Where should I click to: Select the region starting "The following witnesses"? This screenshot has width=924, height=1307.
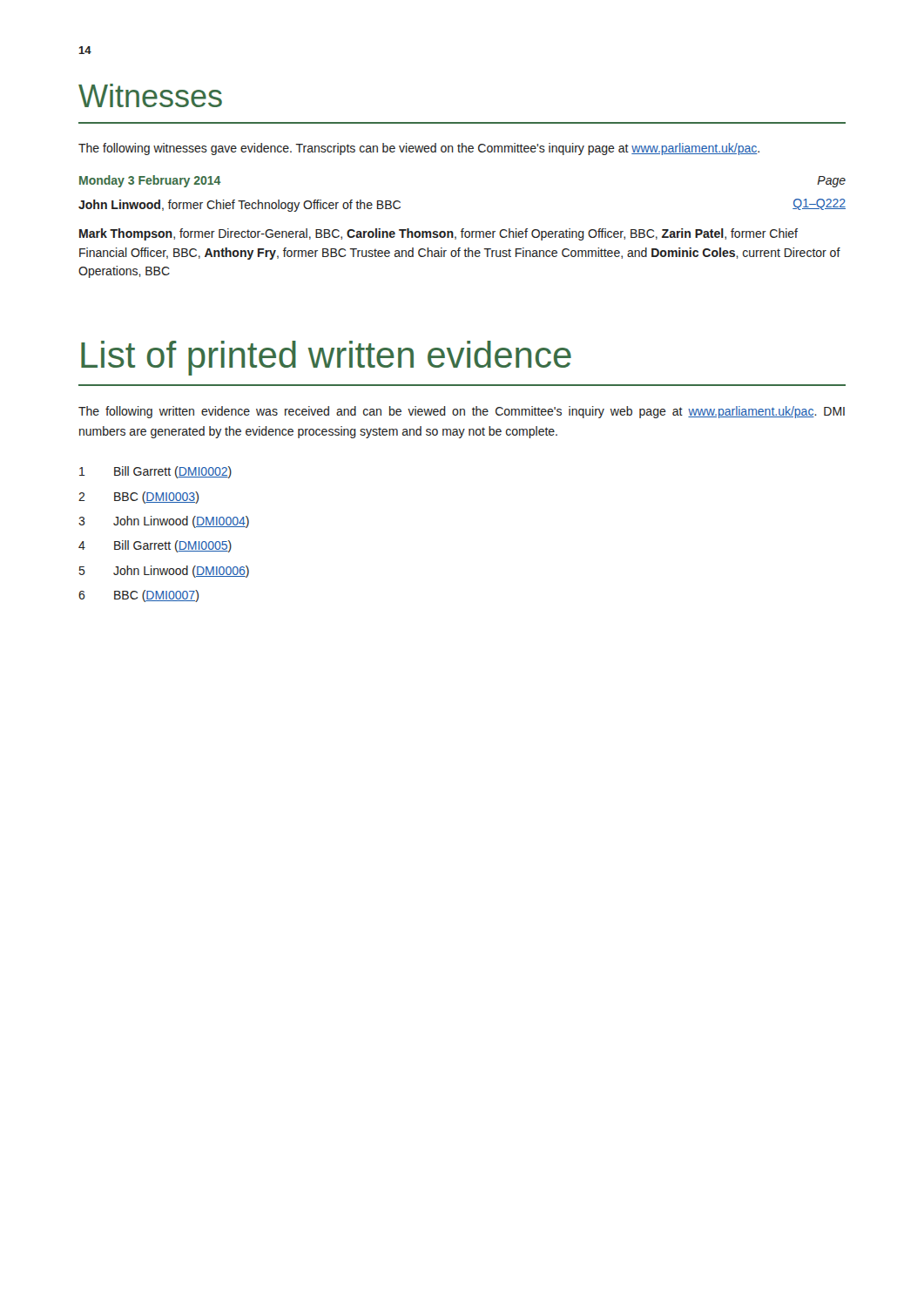[419, 148]
